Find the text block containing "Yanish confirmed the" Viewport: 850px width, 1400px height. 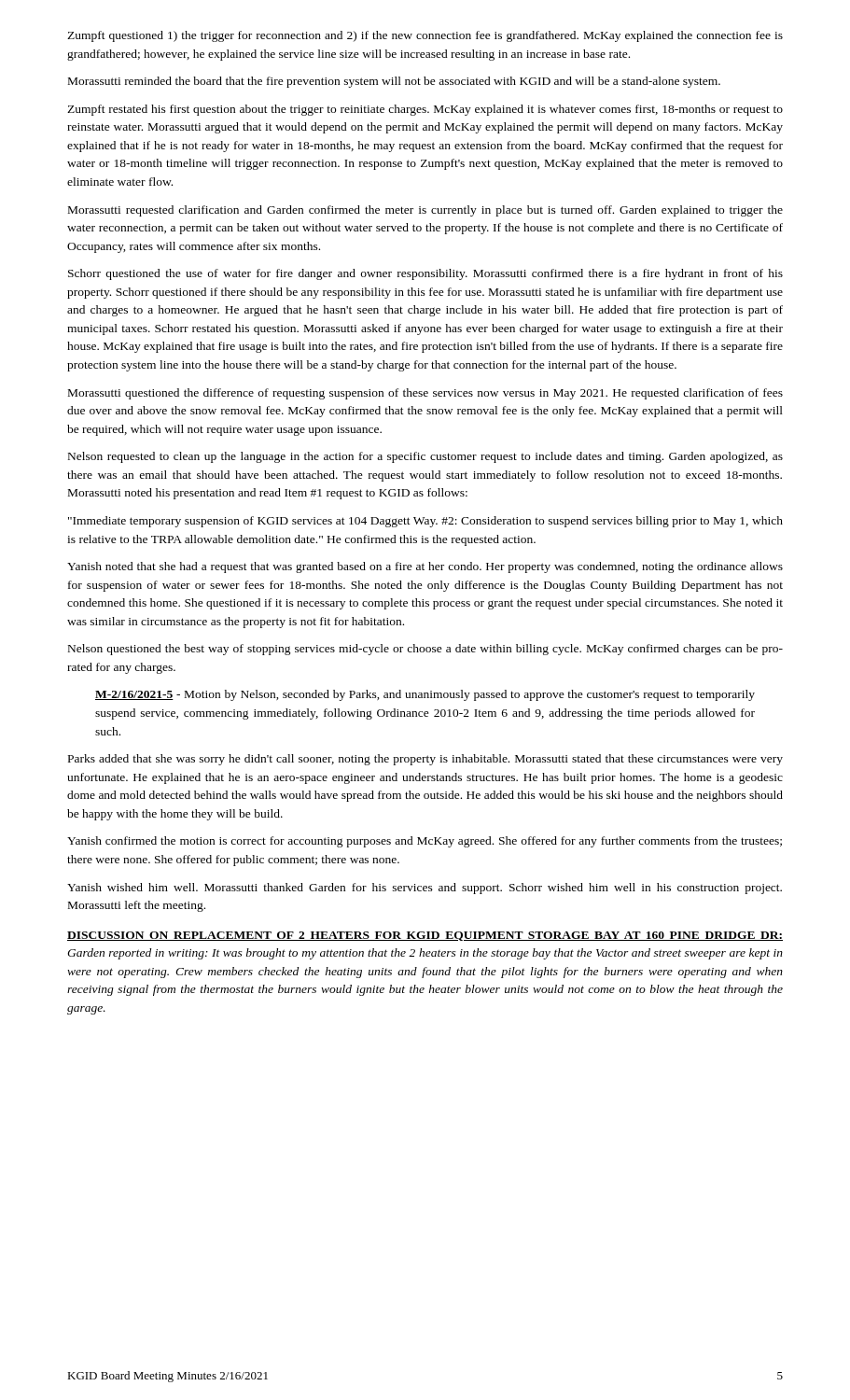[x=425, y=850]
